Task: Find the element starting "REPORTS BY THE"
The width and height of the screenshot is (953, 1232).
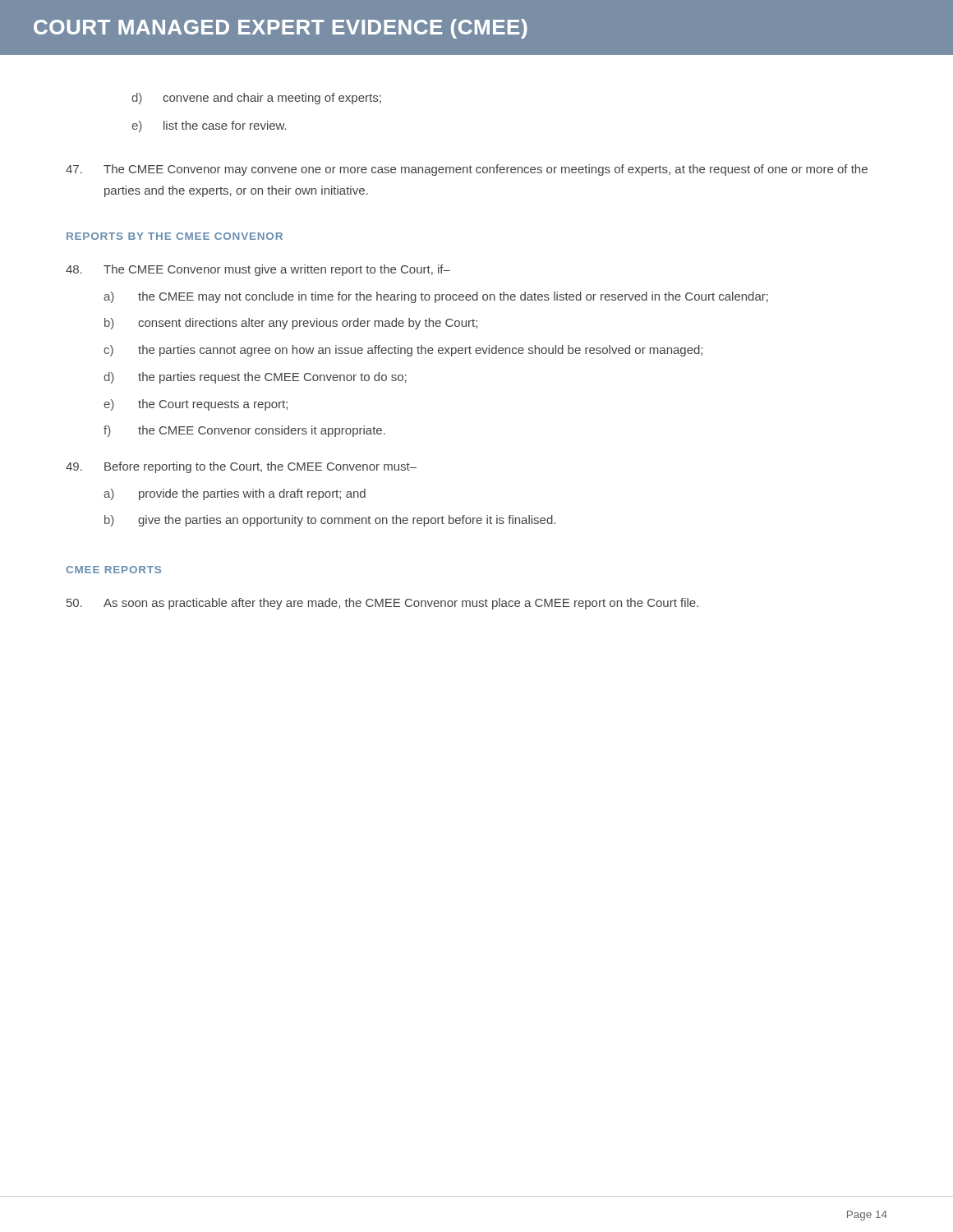Action: coord(175,236)
